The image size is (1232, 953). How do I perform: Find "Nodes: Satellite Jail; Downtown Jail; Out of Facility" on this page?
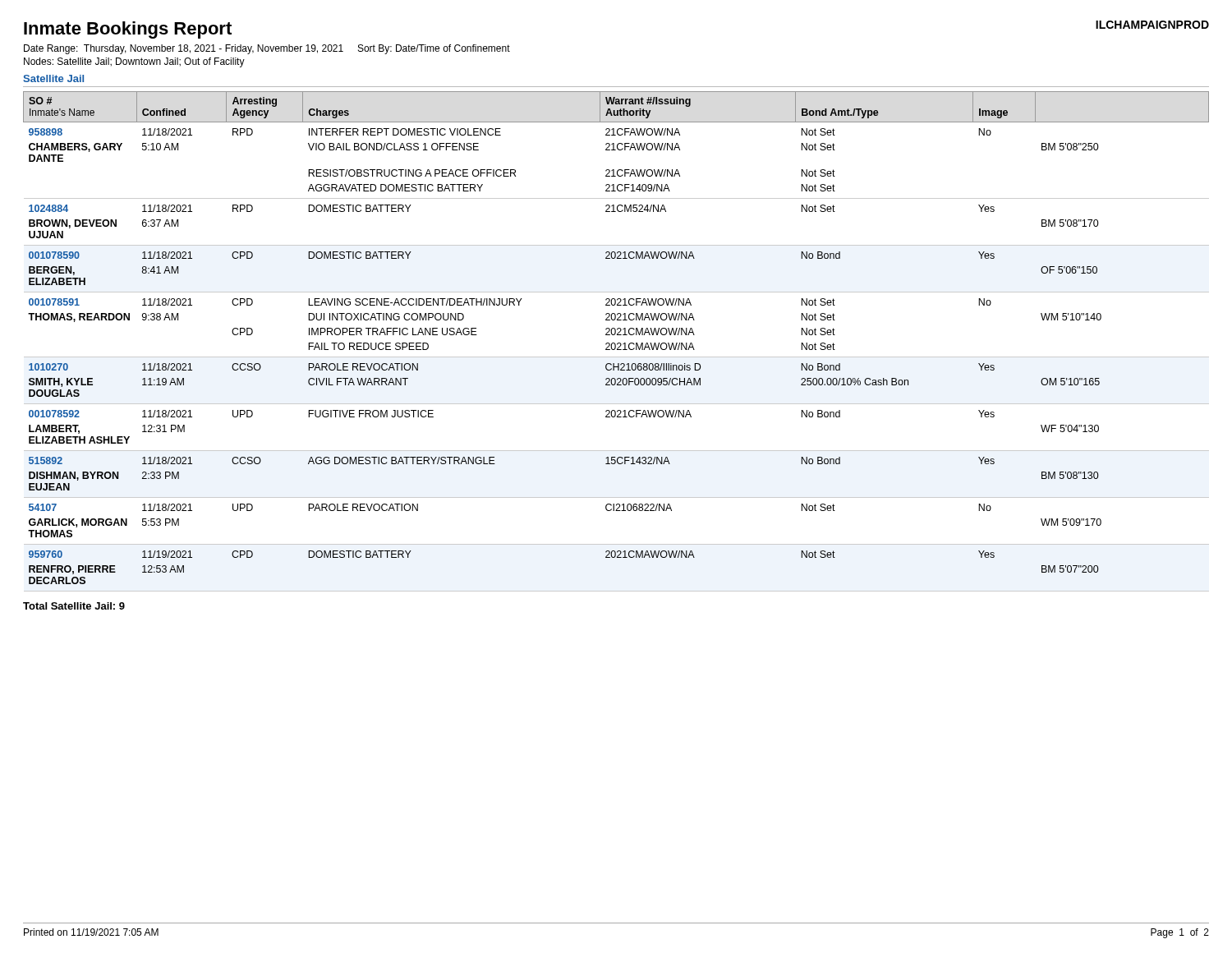(134, 62)
